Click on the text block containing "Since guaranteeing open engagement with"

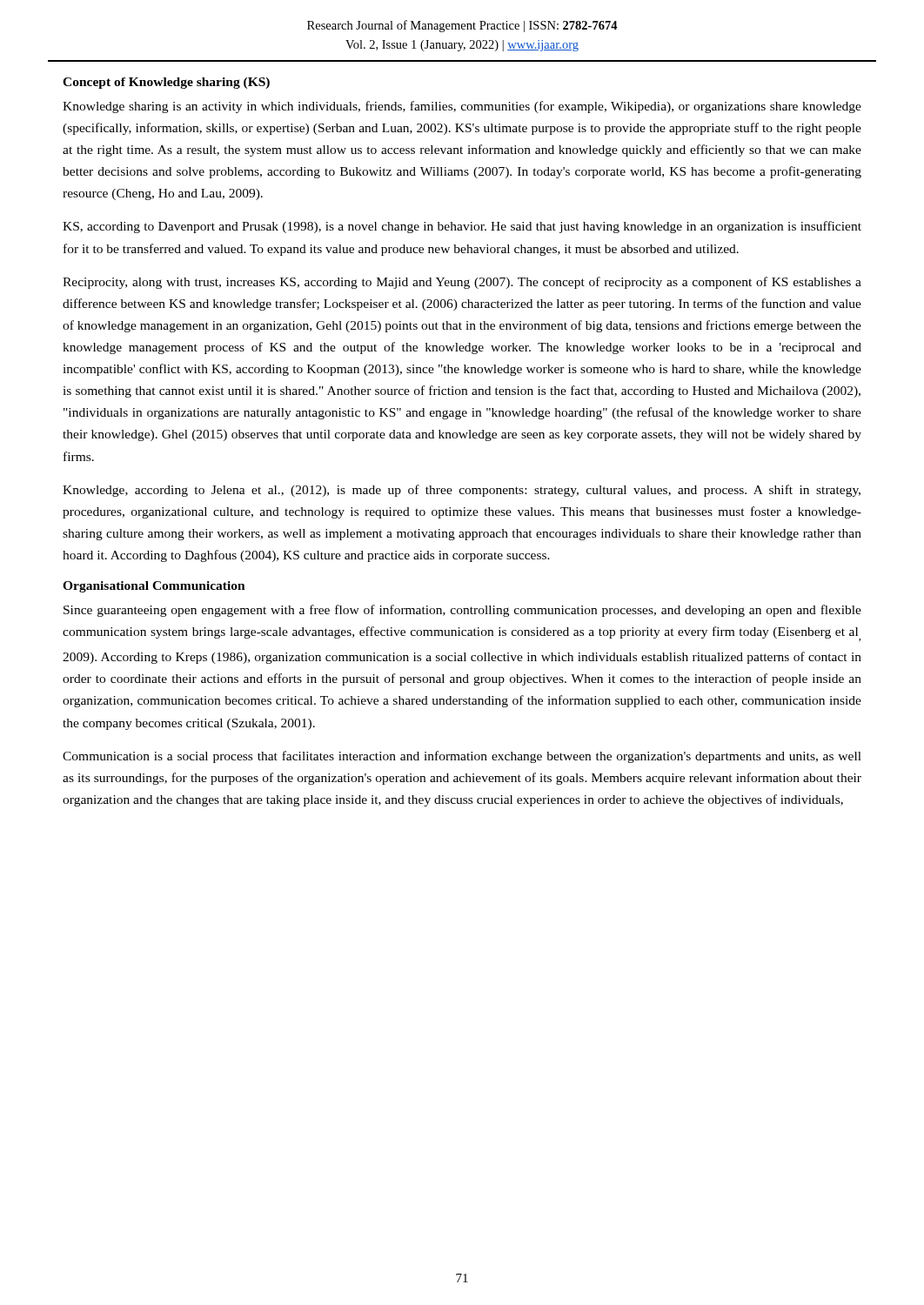[462, 666]
